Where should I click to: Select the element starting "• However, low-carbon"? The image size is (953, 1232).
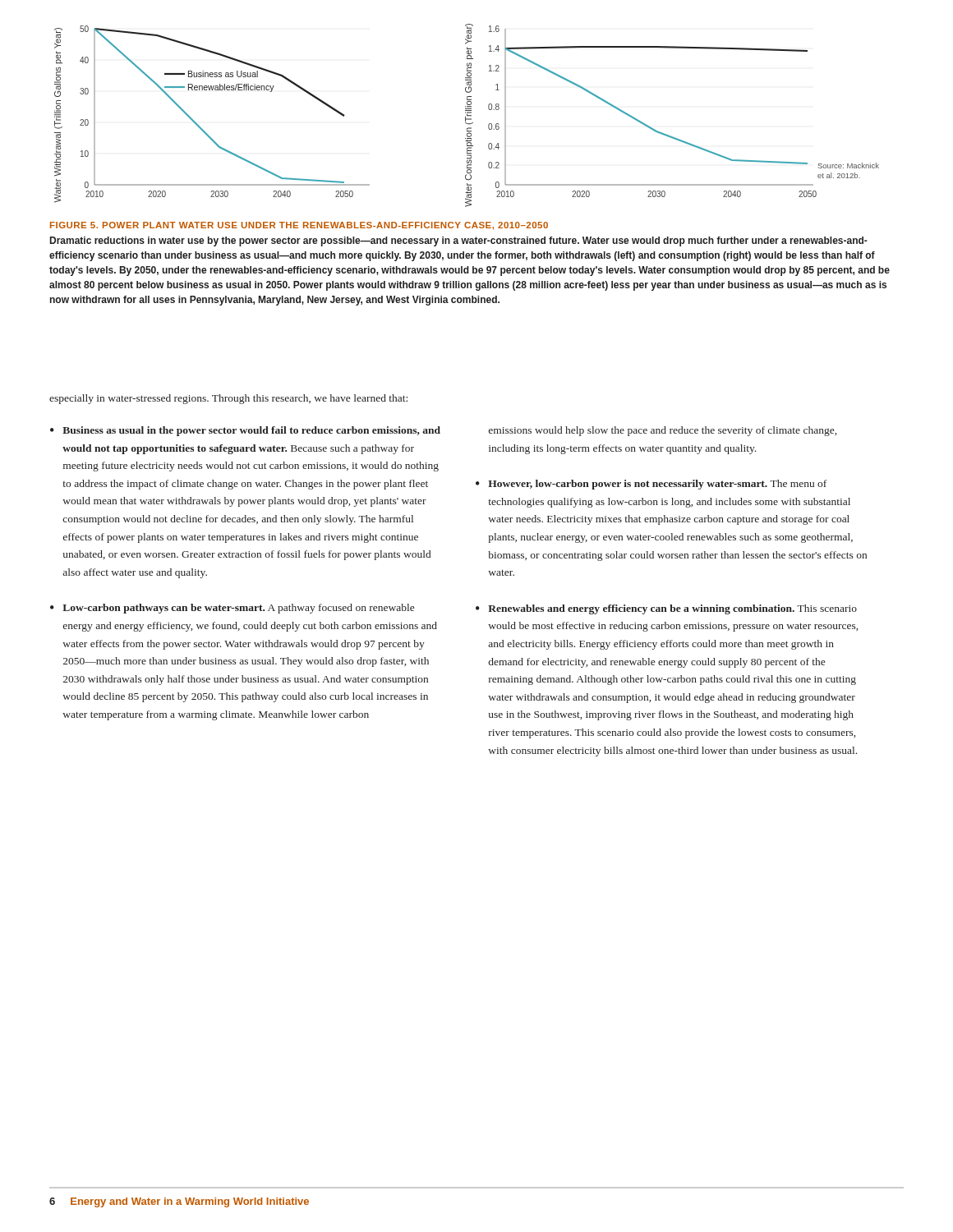[x=672, y=528]
